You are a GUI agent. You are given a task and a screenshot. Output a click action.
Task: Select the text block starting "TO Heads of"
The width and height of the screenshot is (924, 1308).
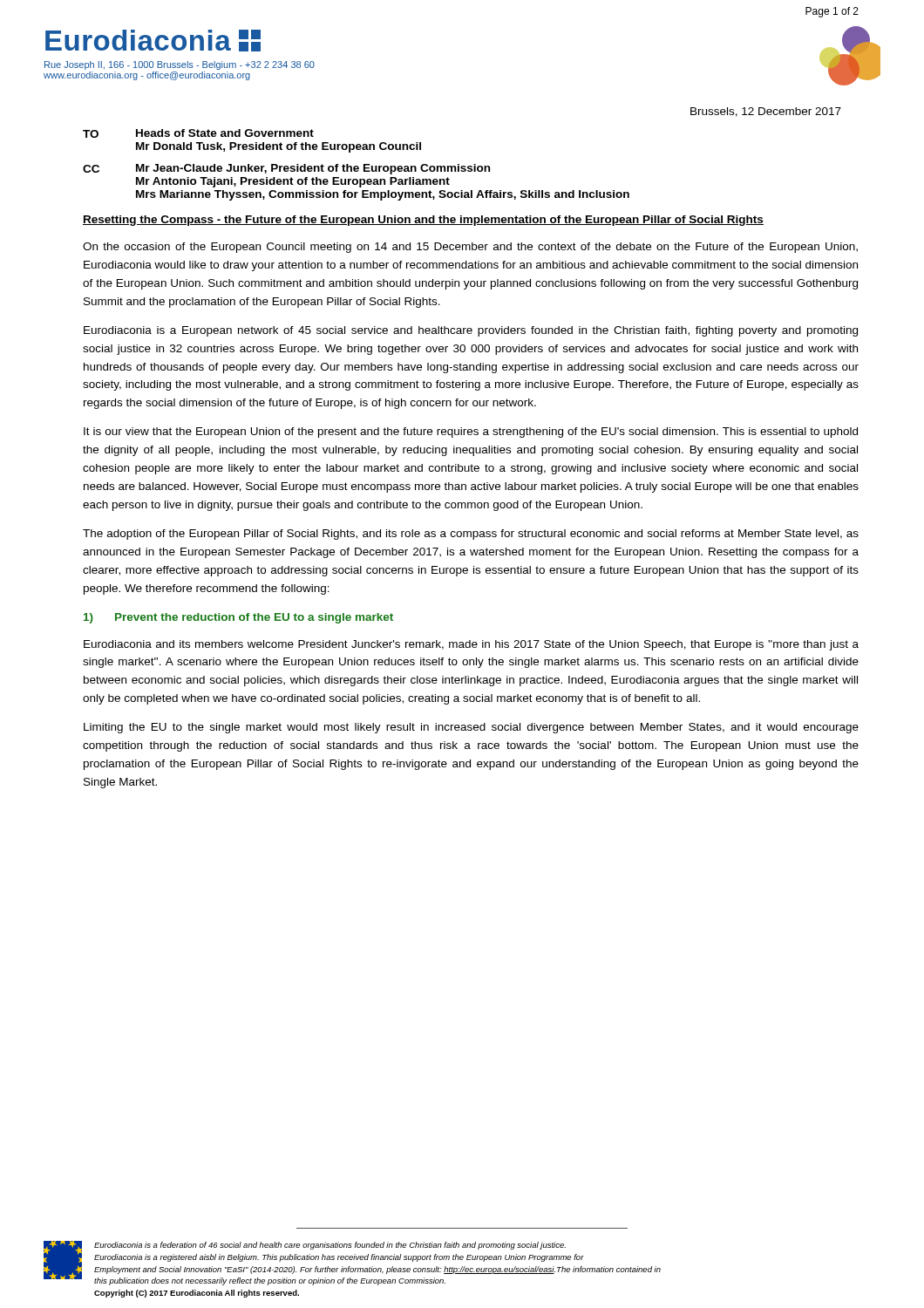point(252,140)
